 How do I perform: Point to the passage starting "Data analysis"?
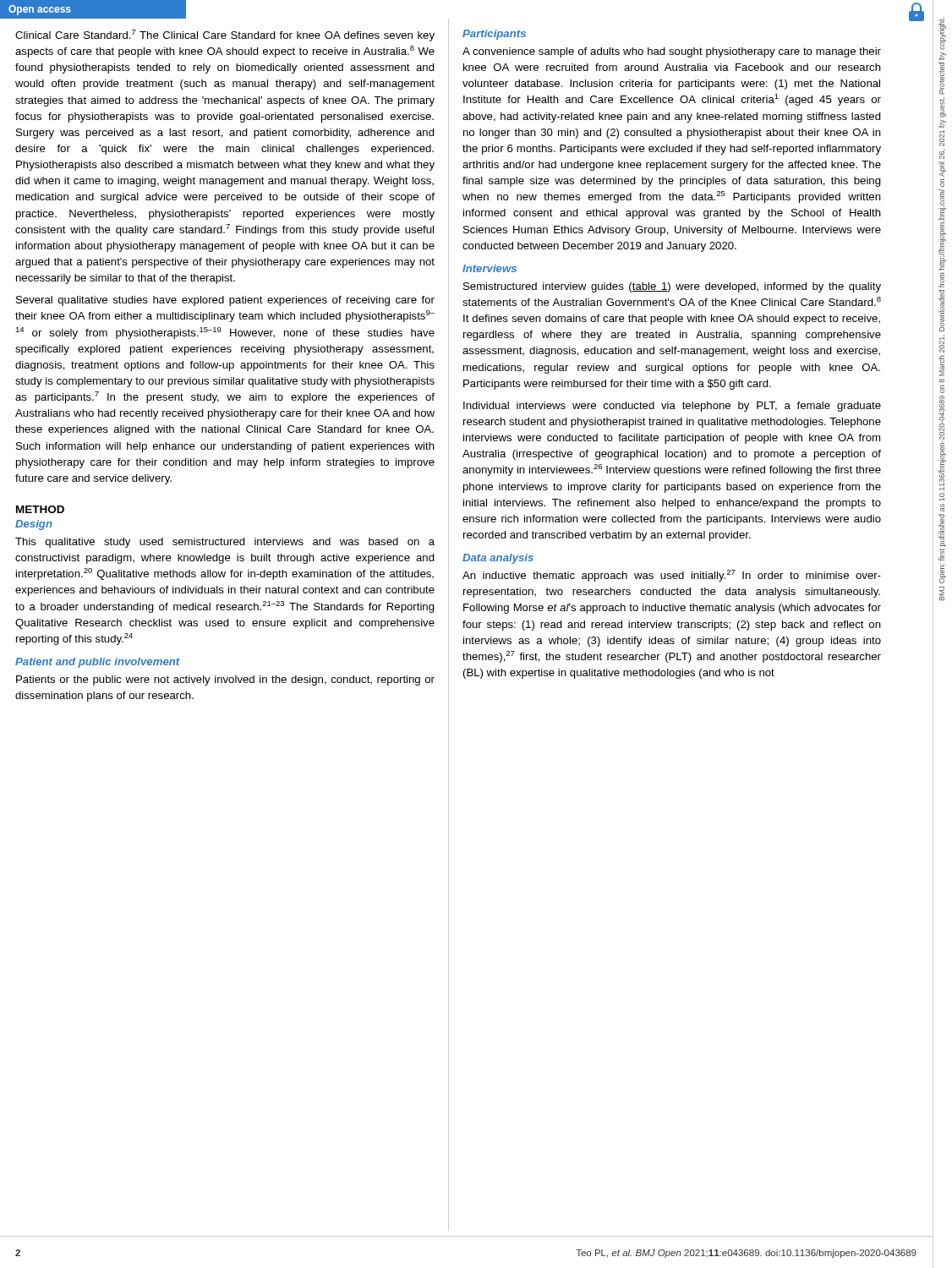[x=498, y=558]
